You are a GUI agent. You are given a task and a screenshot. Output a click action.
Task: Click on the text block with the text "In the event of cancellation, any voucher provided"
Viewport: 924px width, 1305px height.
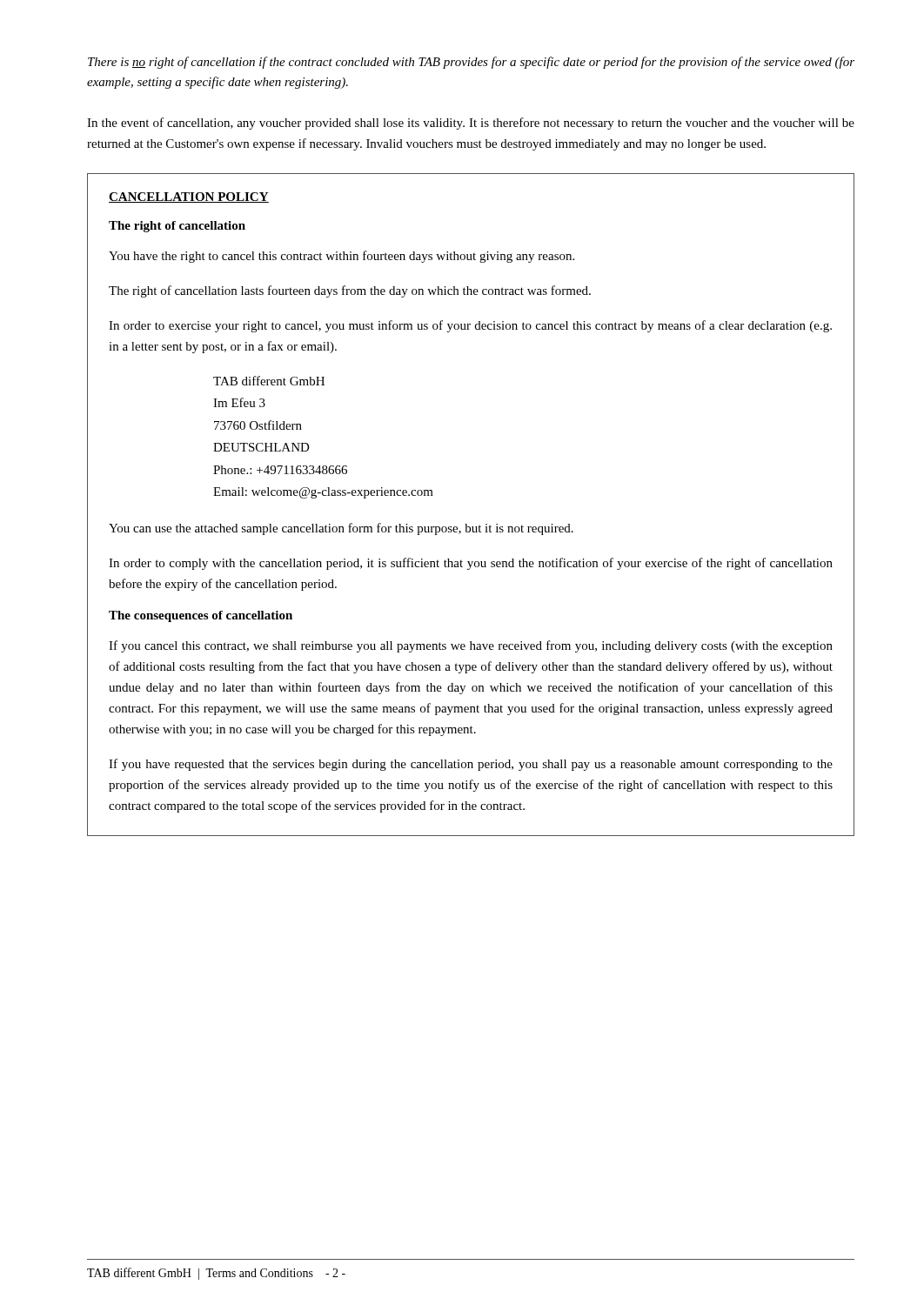click(x=471, y=133)
